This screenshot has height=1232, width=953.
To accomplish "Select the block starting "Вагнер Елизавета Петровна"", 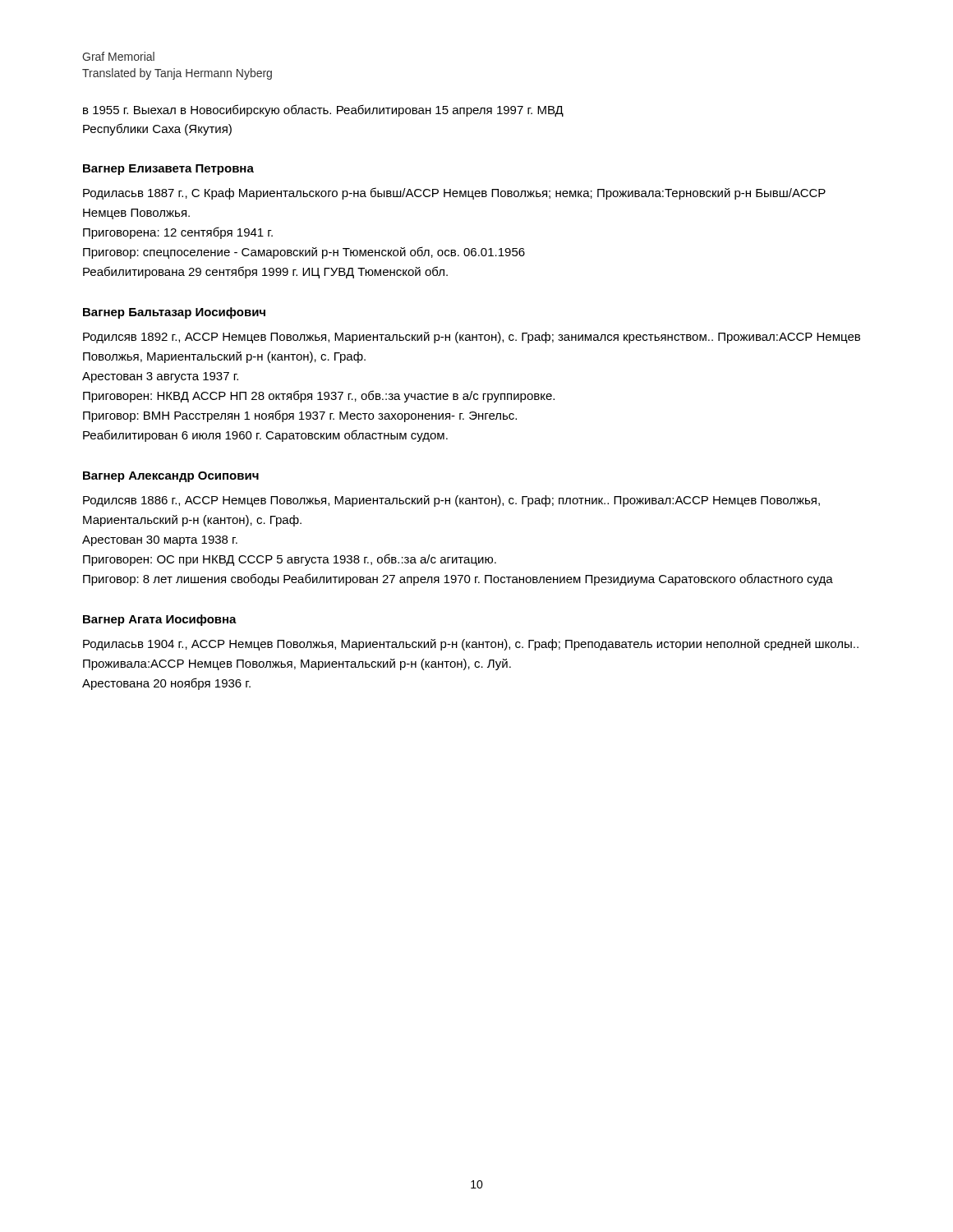I will 168,168.
